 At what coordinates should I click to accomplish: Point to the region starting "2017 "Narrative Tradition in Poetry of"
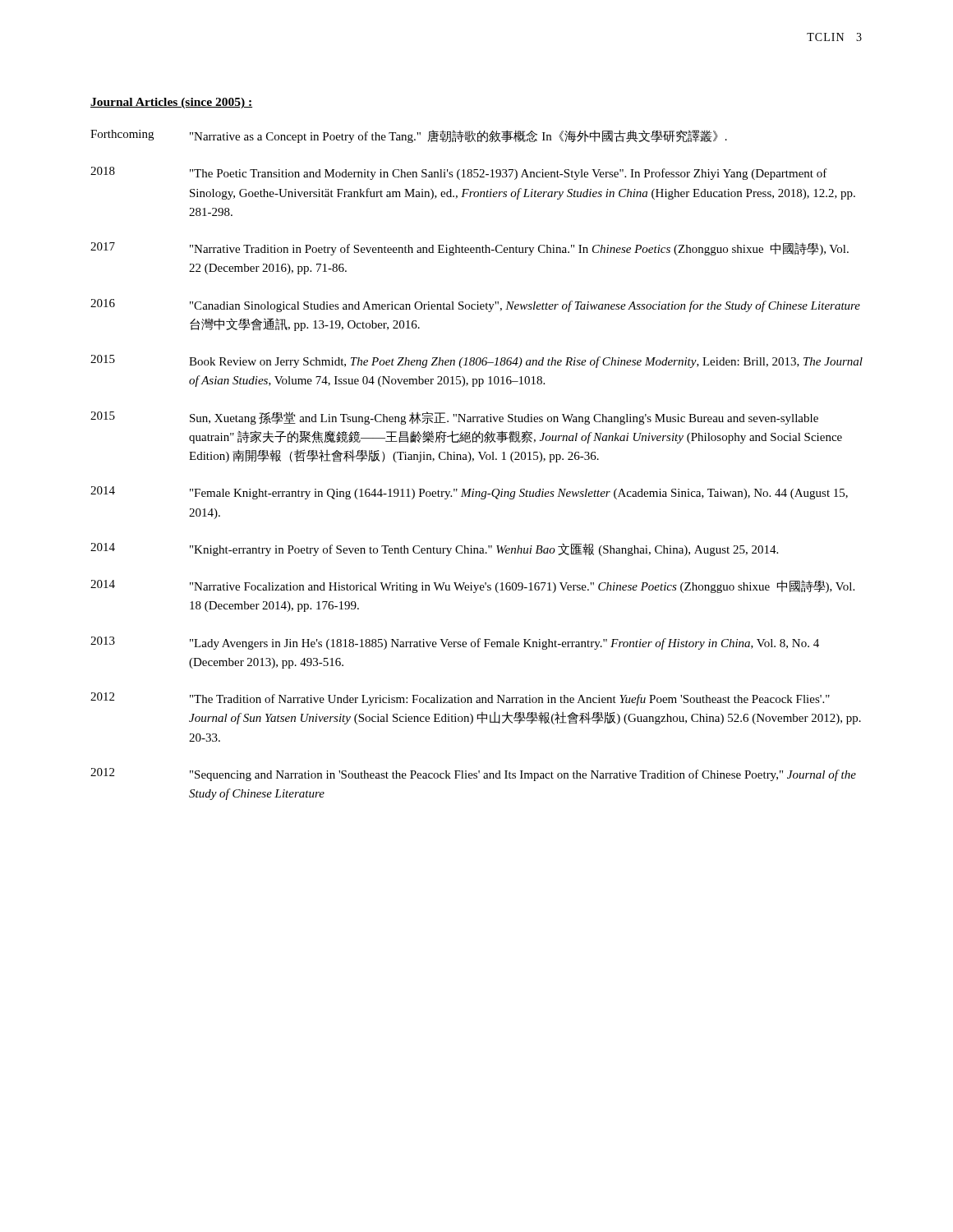476,259
